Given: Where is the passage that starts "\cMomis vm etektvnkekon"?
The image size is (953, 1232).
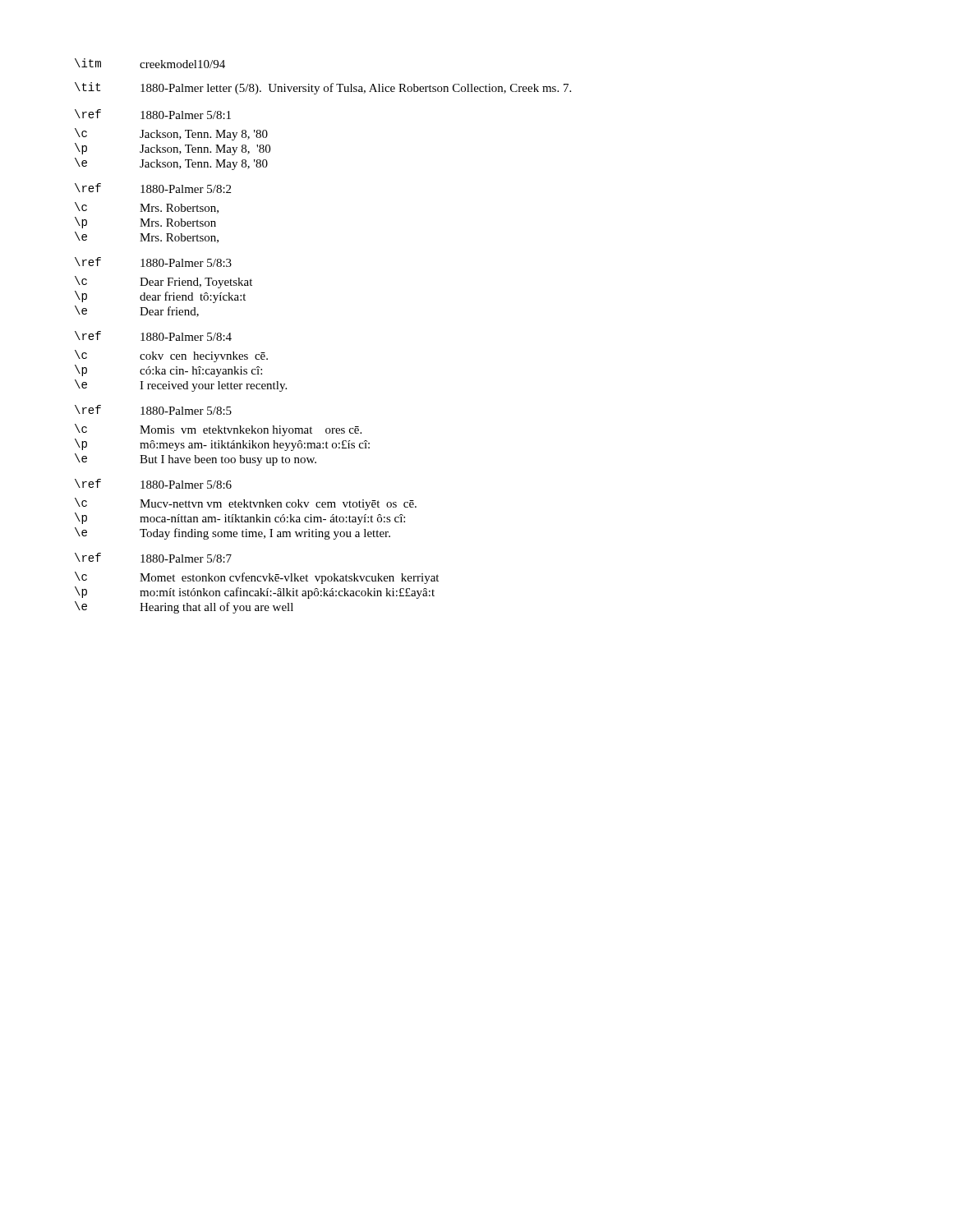Looking at the screenshot, I should click(x=218, y=430).
